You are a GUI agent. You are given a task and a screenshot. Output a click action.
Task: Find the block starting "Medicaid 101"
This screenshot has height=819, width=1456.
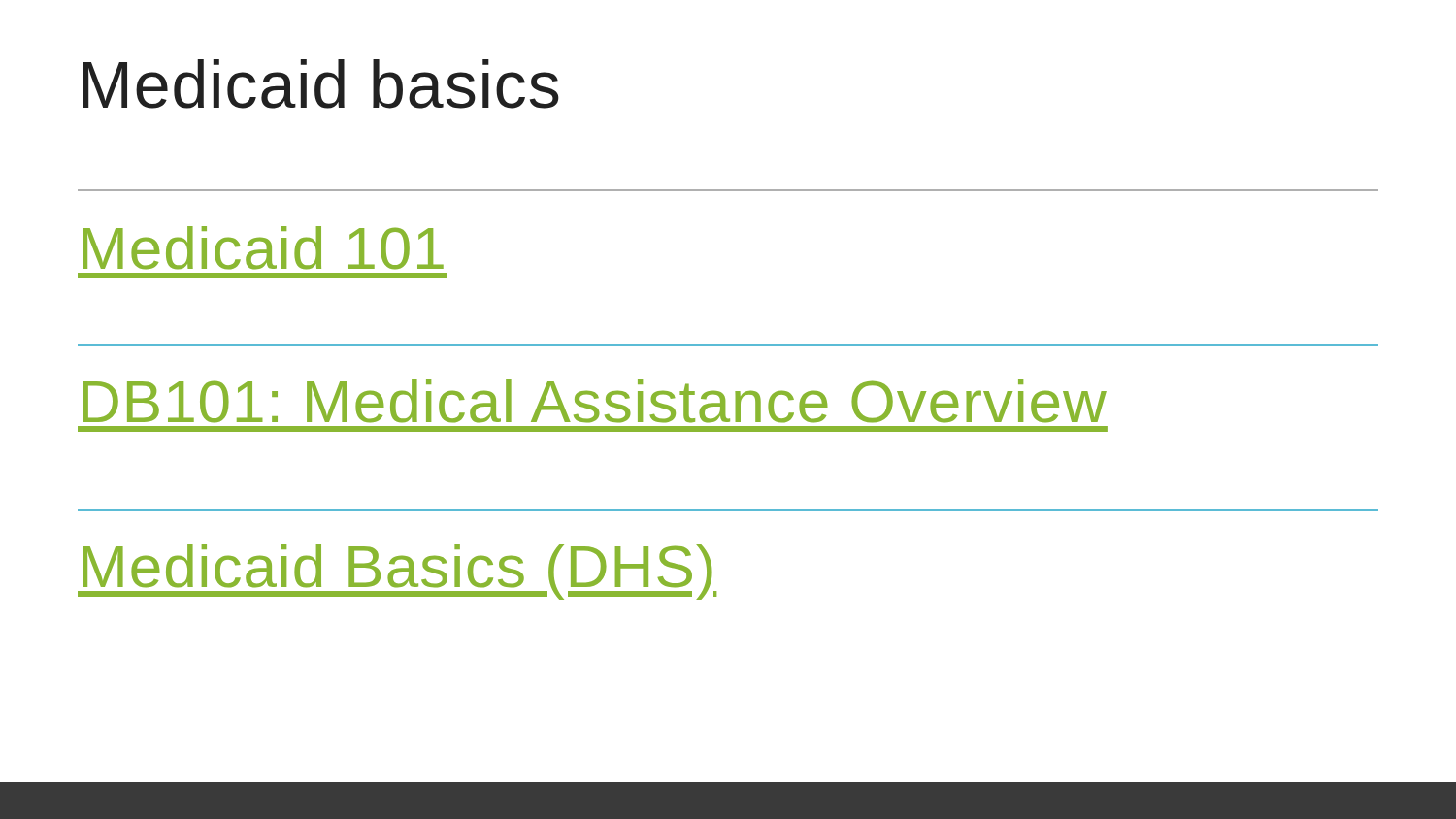coord(262,248)
